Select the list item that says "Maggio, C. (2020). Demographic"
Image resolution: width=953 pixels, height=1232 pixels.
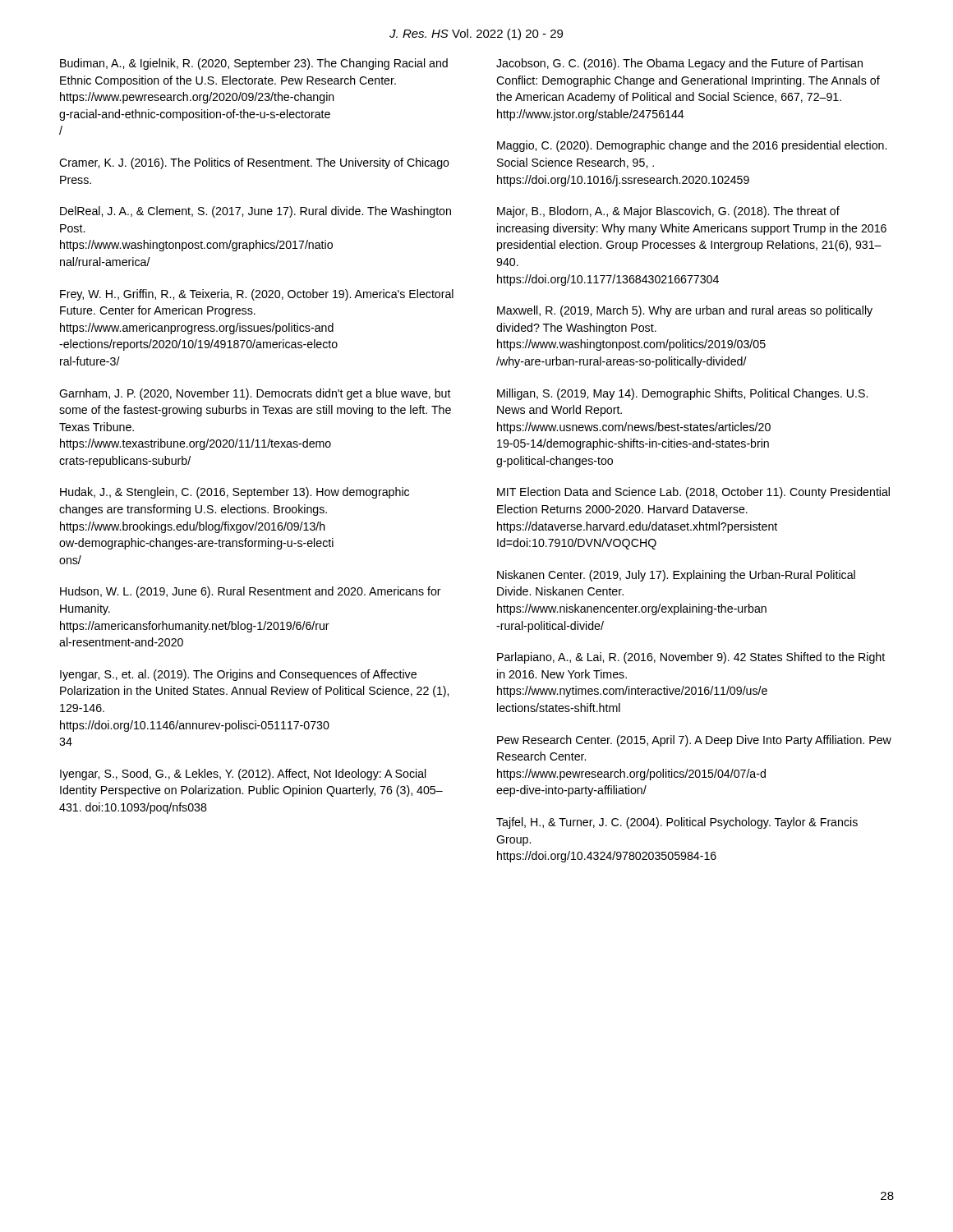point(692,146)
